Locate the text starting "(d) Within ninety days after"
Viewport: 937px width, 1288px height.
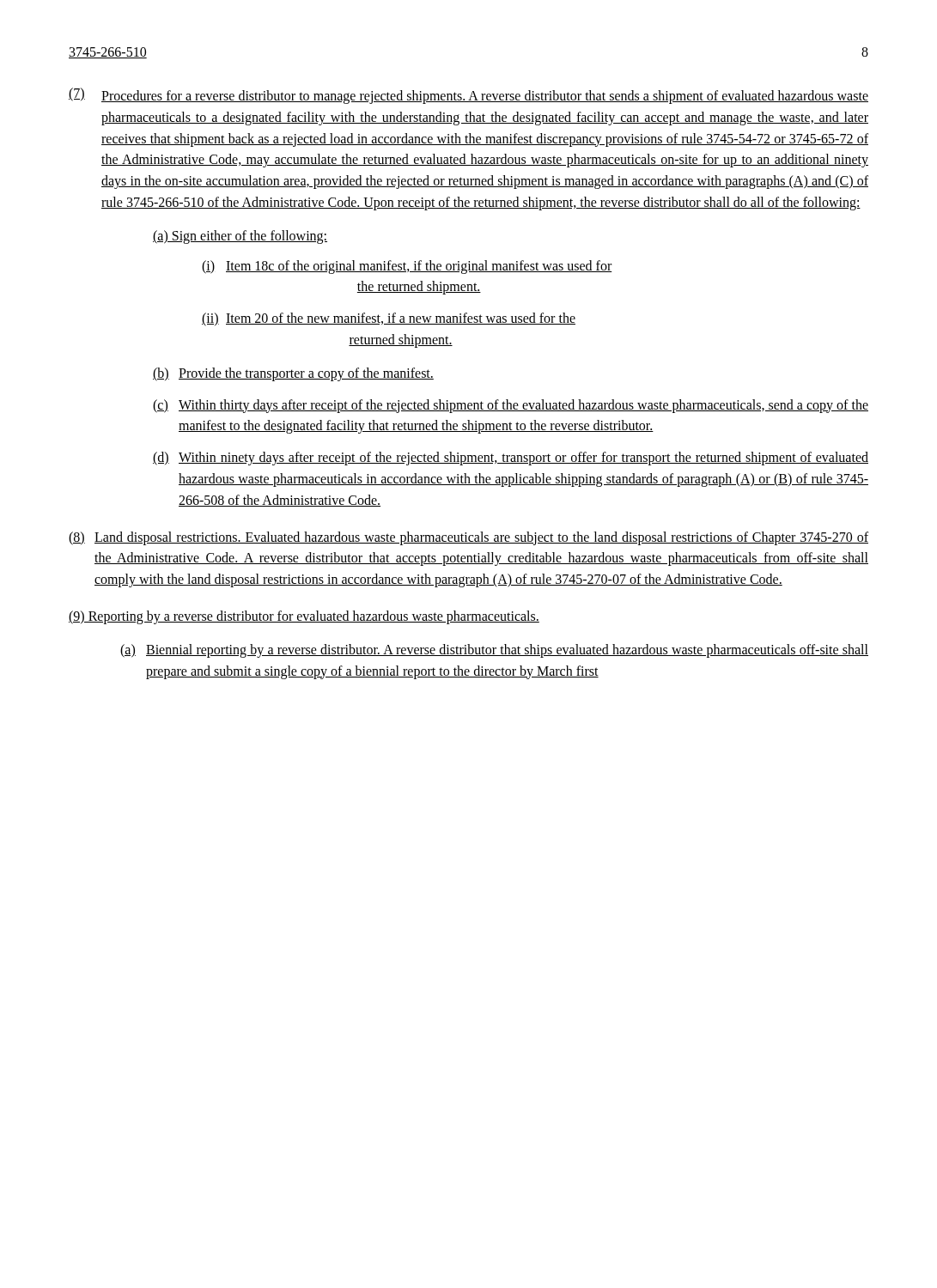tap(511, 479)
